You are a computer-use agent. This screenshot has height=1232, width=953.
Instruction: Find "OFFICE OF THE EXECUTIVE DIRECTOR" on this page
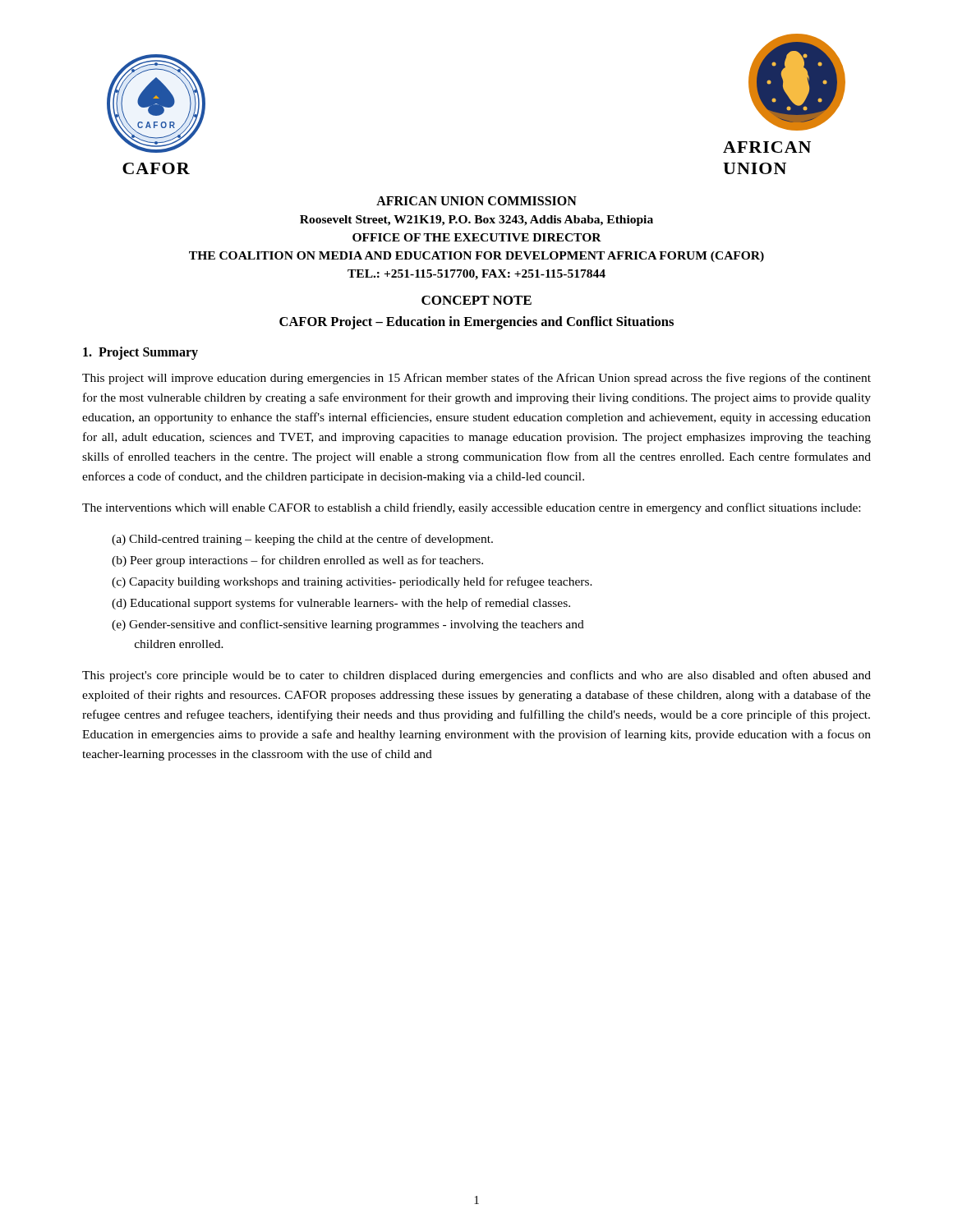pyautogui.click(x=476, y=237)
